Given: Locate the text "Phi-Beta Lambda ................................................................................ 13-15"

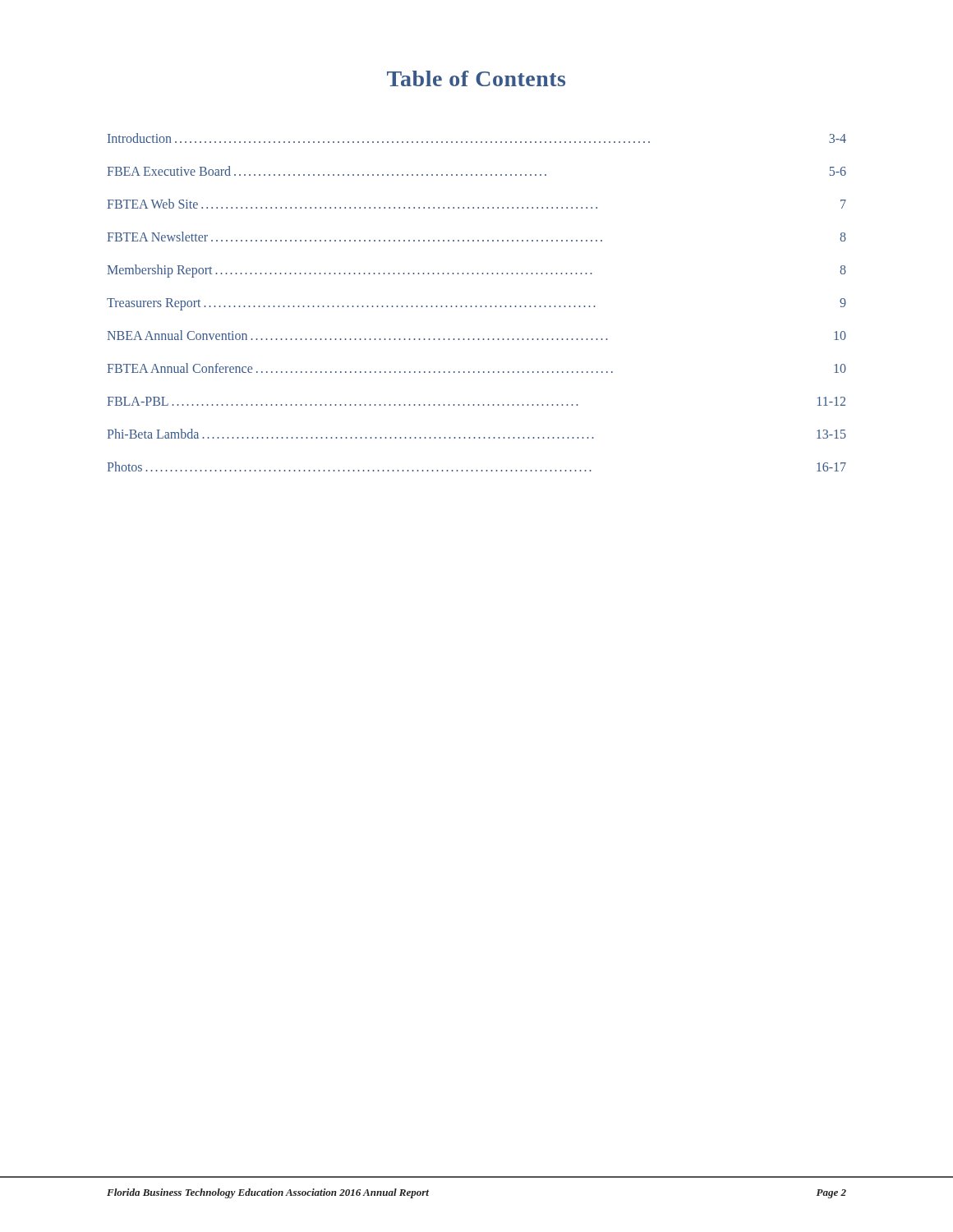Looking at the screenshot, I should click(476, 435).
